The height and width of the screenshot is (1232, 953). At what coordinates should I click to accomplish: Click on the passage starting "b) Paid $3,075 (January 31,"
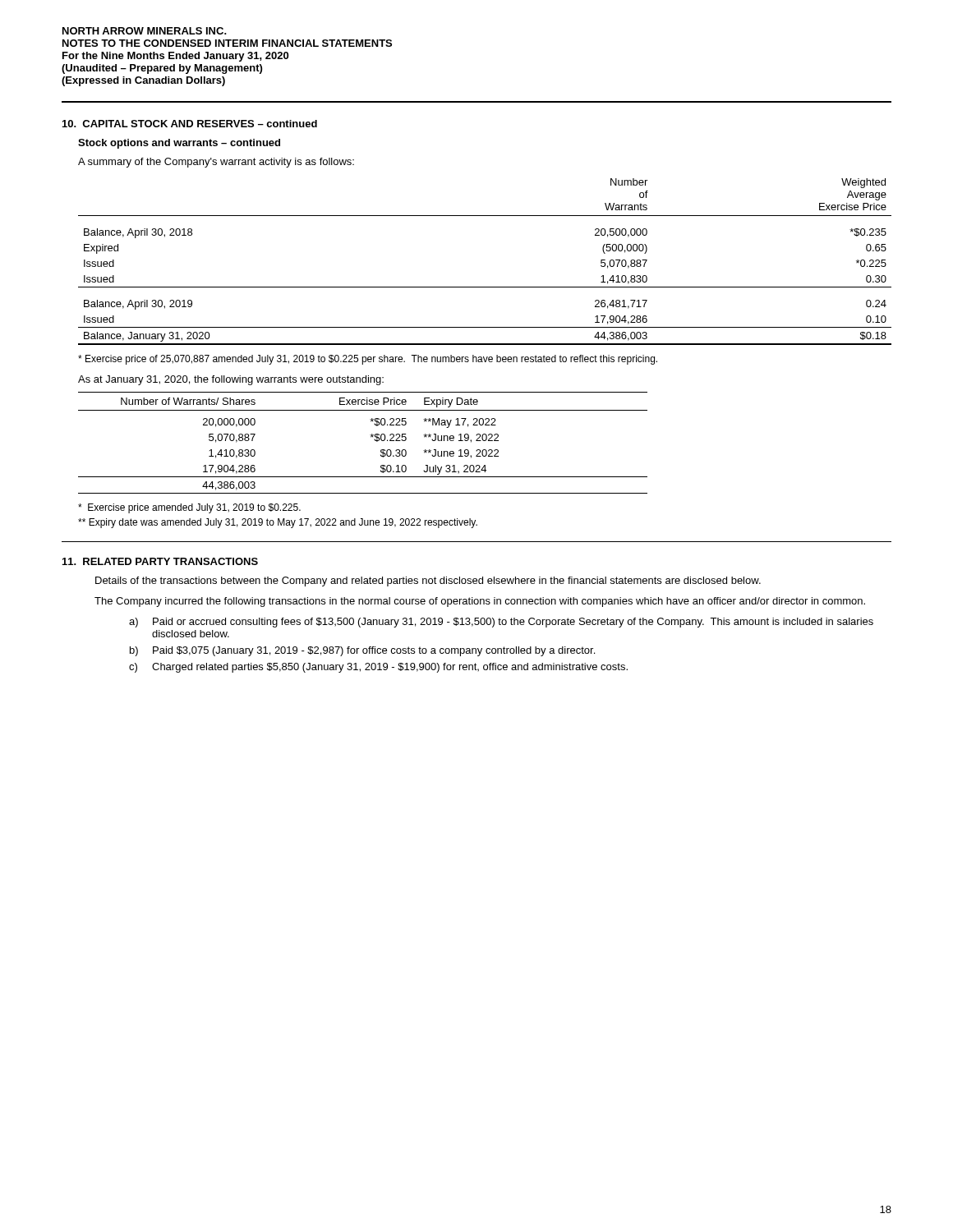point(374,650)
